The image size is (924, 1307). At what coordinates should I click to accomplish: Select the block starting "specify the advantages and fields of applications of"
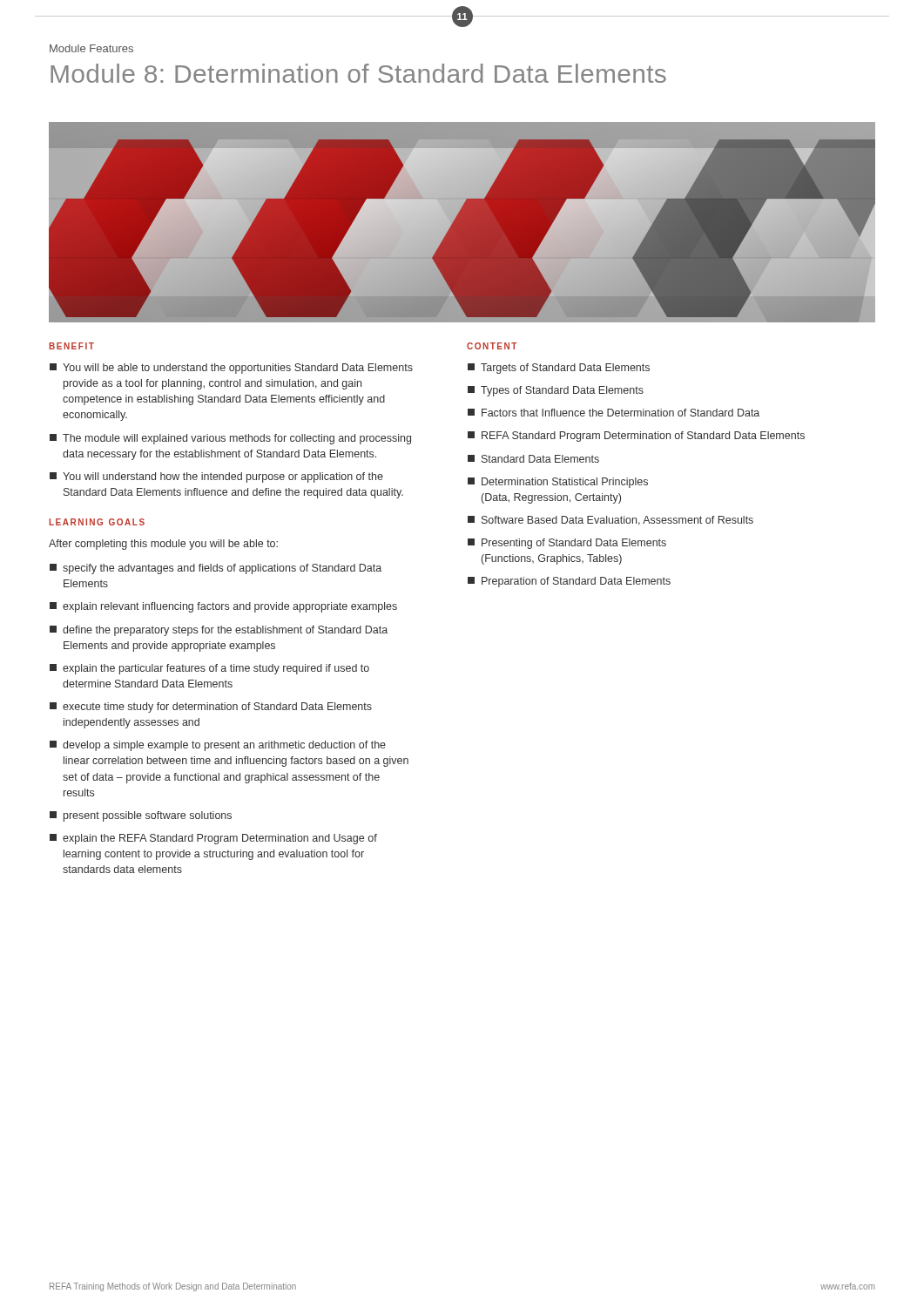pos(232,576)
